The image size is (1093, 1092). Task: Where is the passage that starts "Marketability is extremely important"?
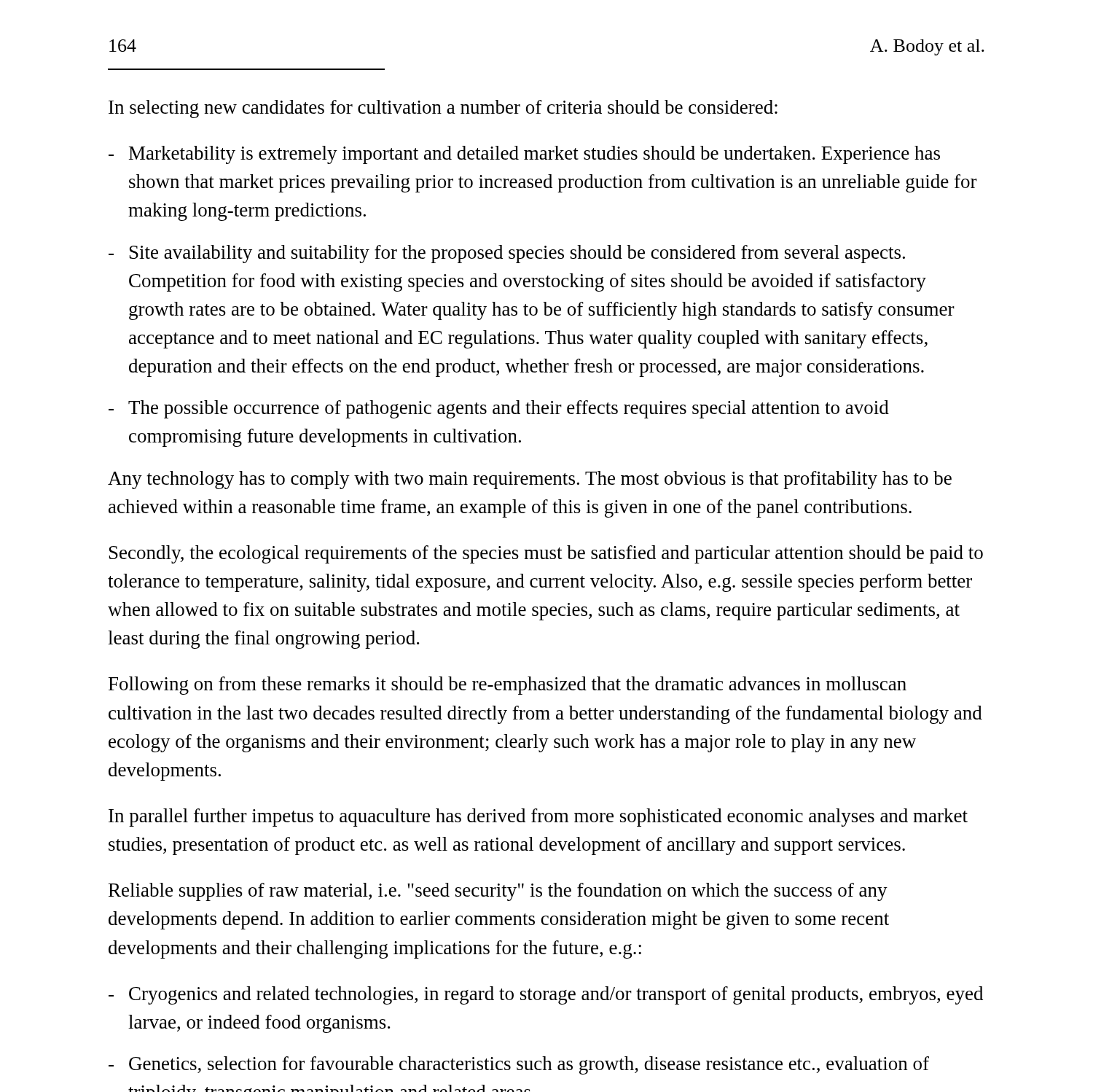[x=546, y=182]
